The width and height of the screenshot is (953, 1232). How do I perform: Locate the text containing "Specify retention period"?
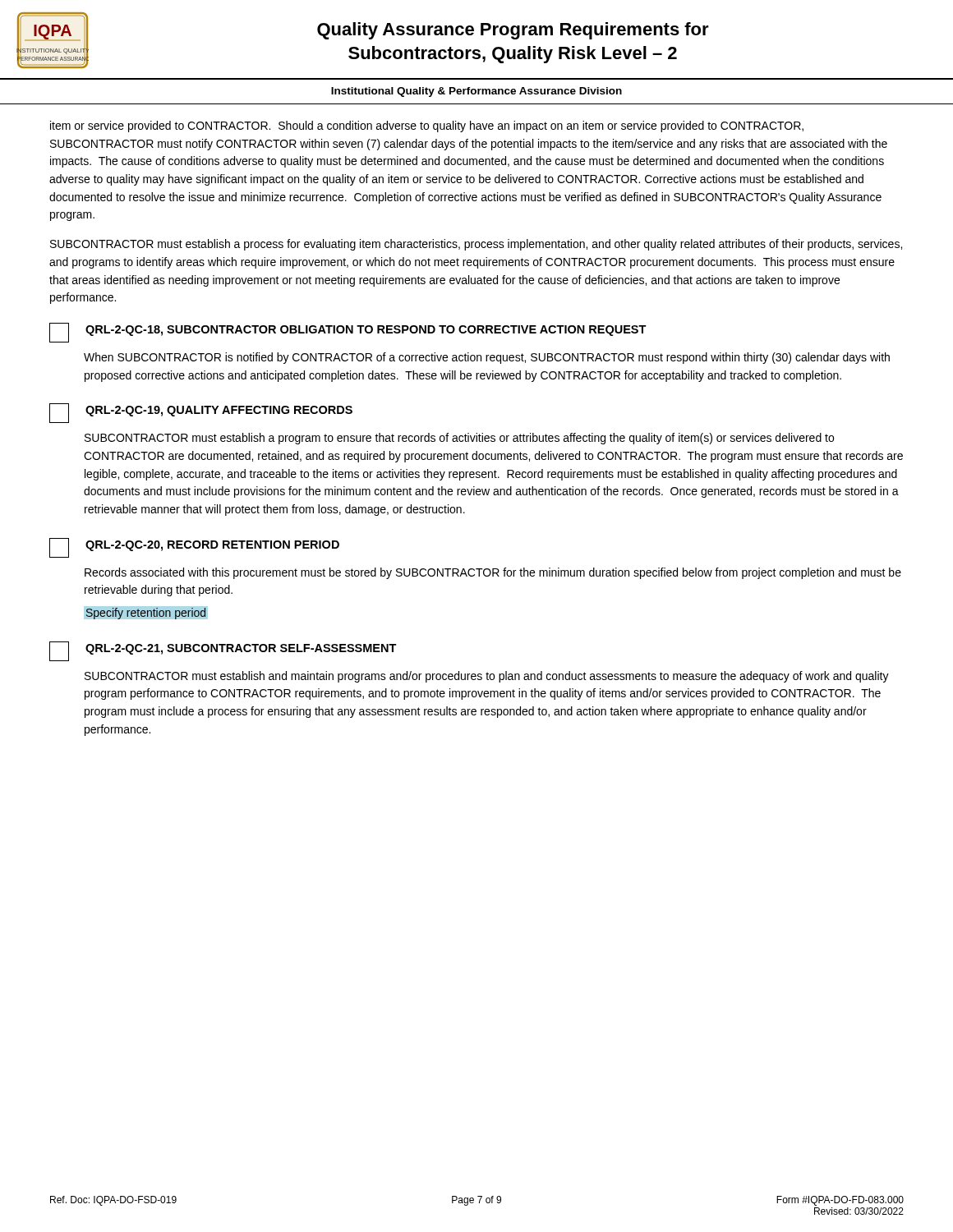[146, 613]
